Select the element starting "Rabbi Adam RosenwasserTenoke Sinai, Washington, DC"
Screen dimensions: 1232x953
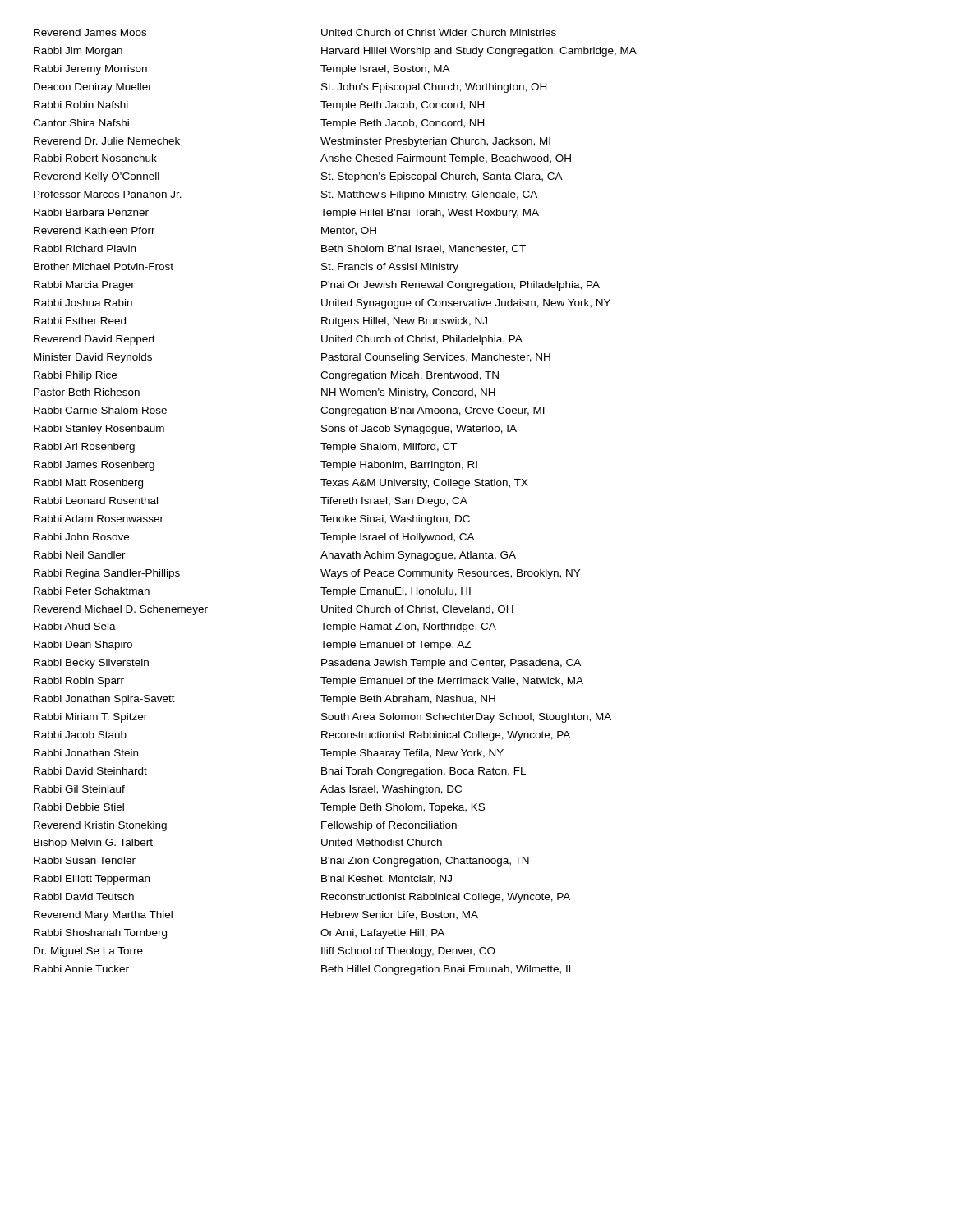coord(476,519)
